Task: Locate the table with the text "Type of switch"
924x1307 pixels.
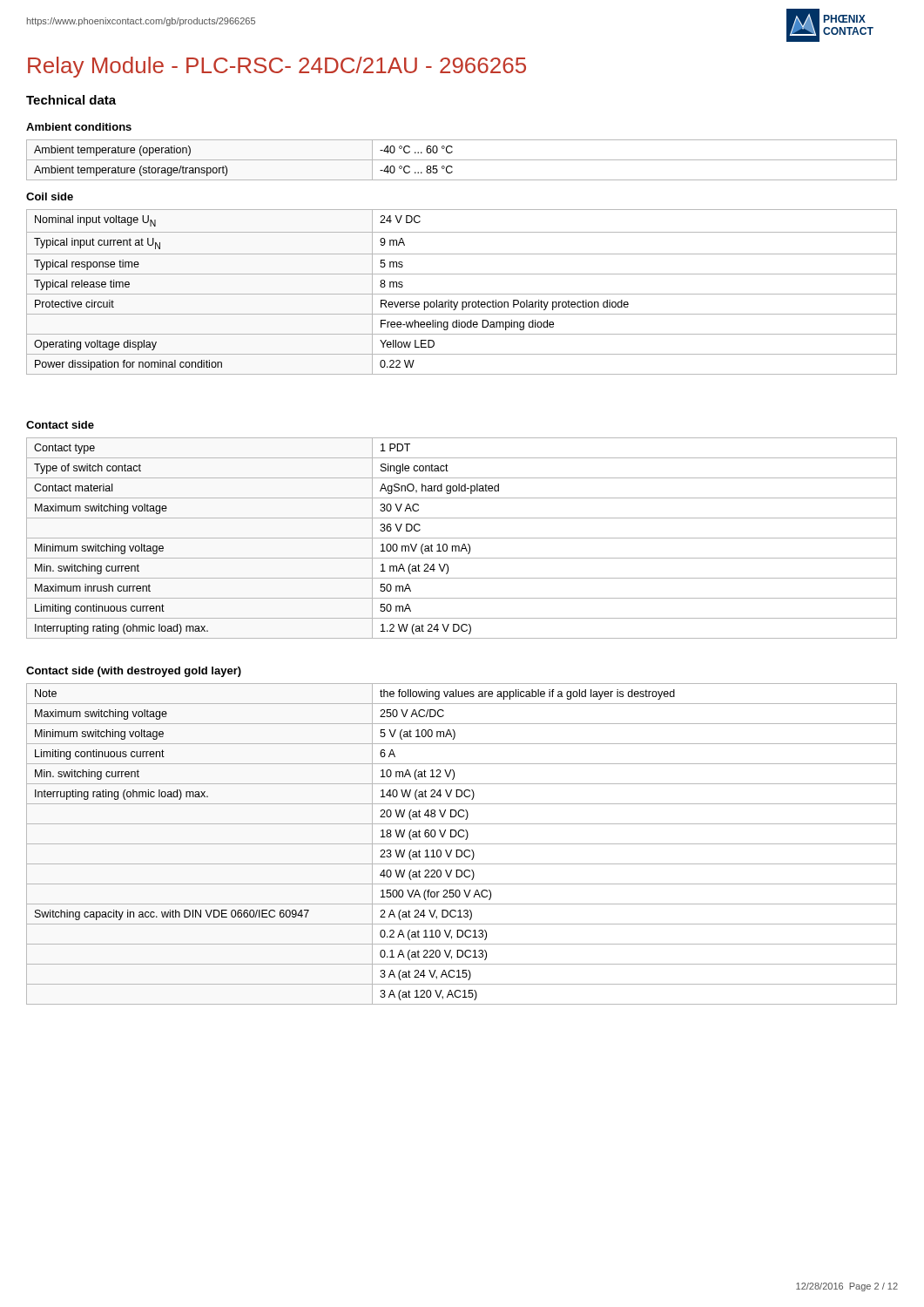Action: coord(462,538)
